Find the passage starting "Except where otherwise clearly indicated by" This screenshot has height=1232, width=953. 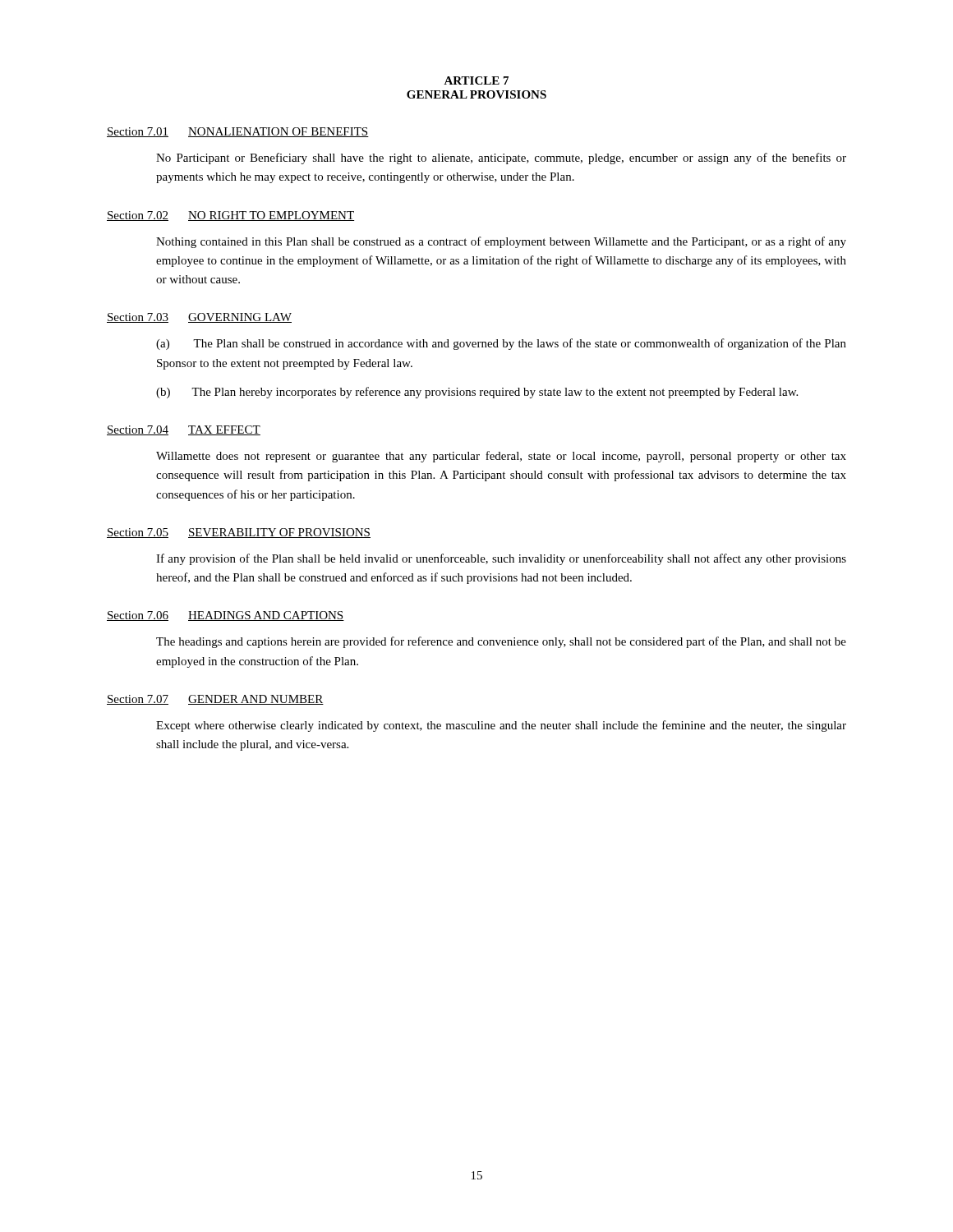point(501,735)
